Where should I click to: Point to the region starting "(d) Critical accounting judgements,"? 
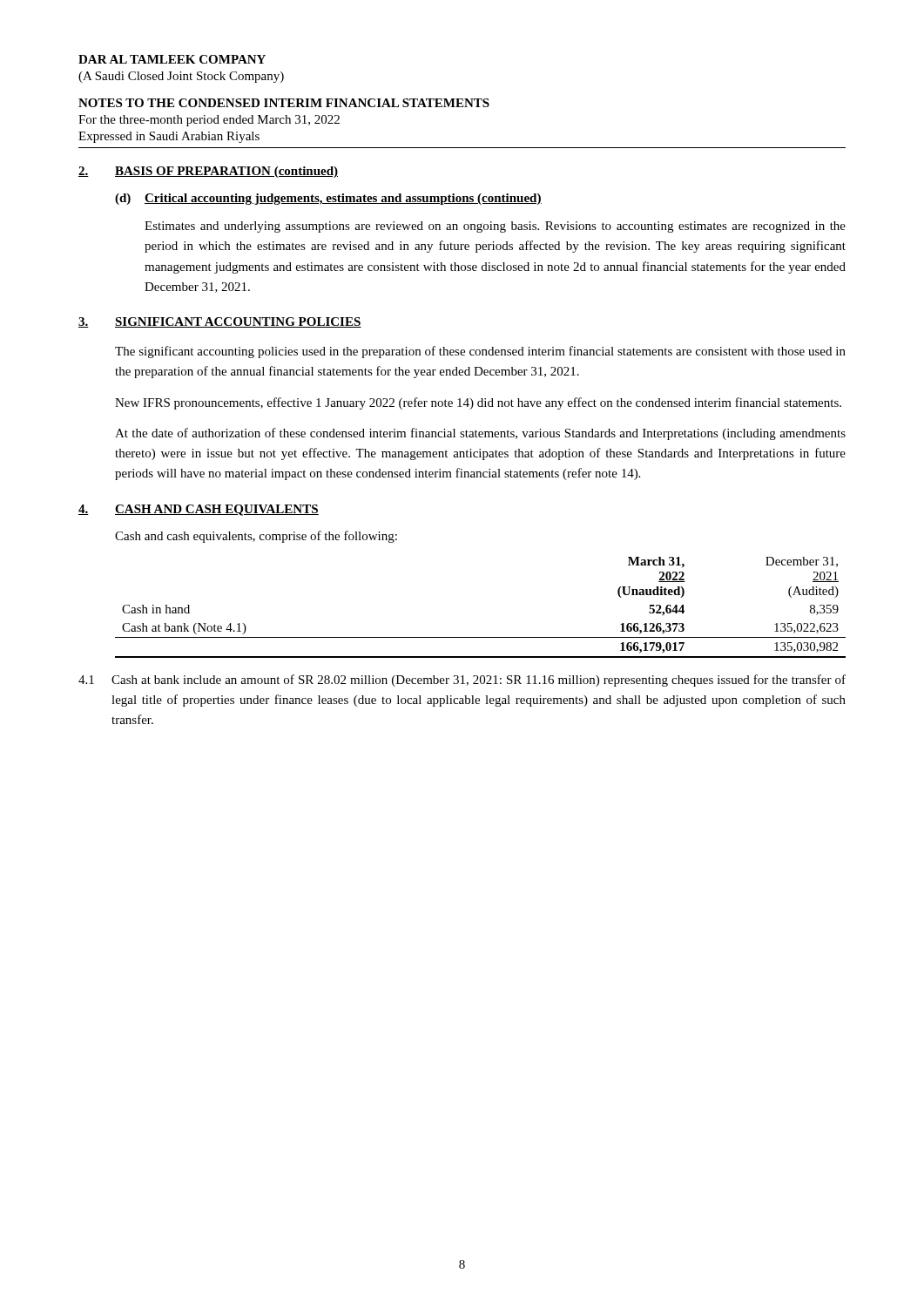point(328,198)
